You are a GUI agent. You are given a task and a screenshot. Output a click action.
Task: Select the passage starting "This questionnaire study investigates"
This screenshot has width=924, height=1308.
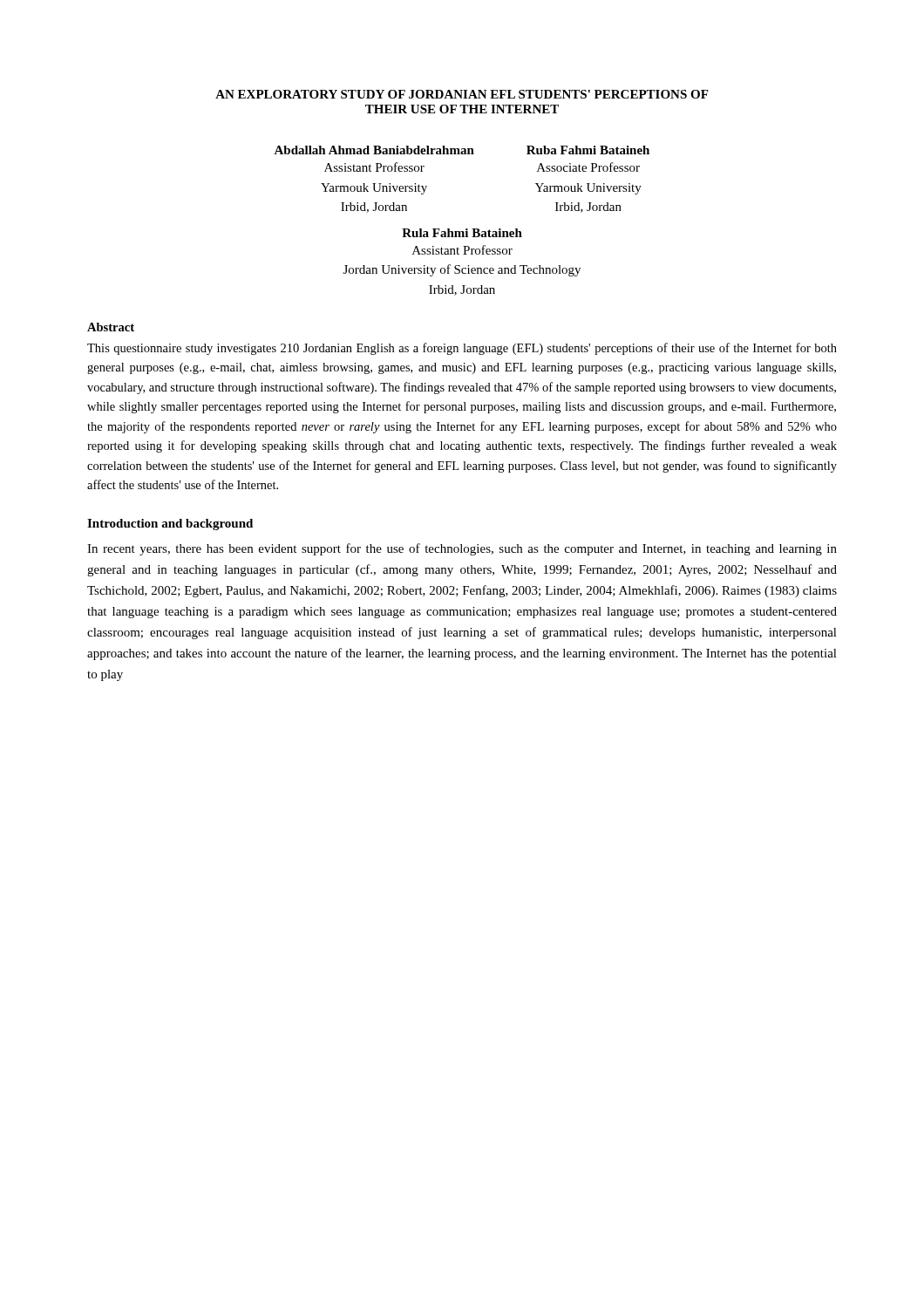point(462,417)
